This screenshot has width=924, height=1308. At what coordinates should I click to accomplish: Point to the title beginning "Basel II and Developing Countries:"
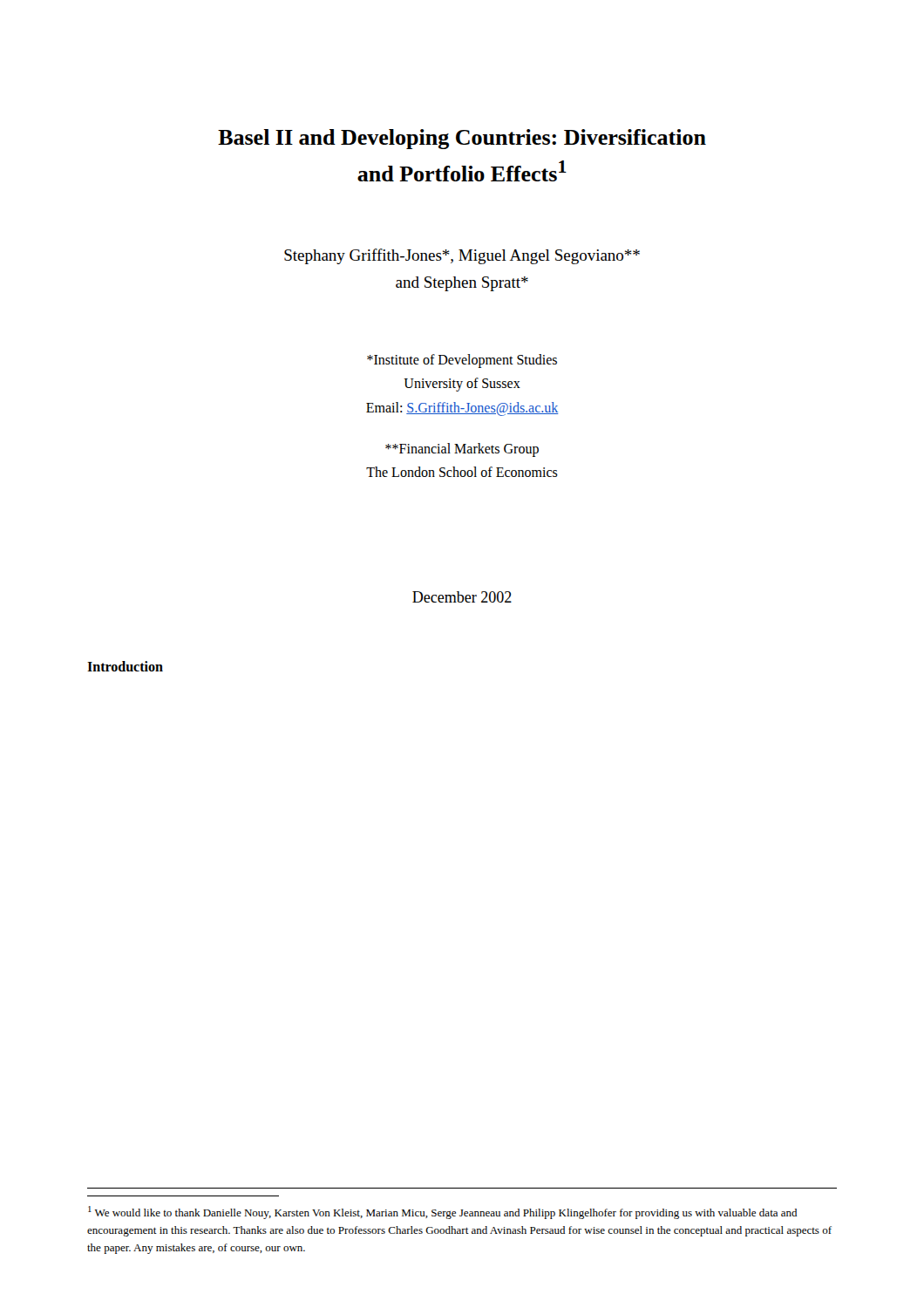(x=462, y=156)
